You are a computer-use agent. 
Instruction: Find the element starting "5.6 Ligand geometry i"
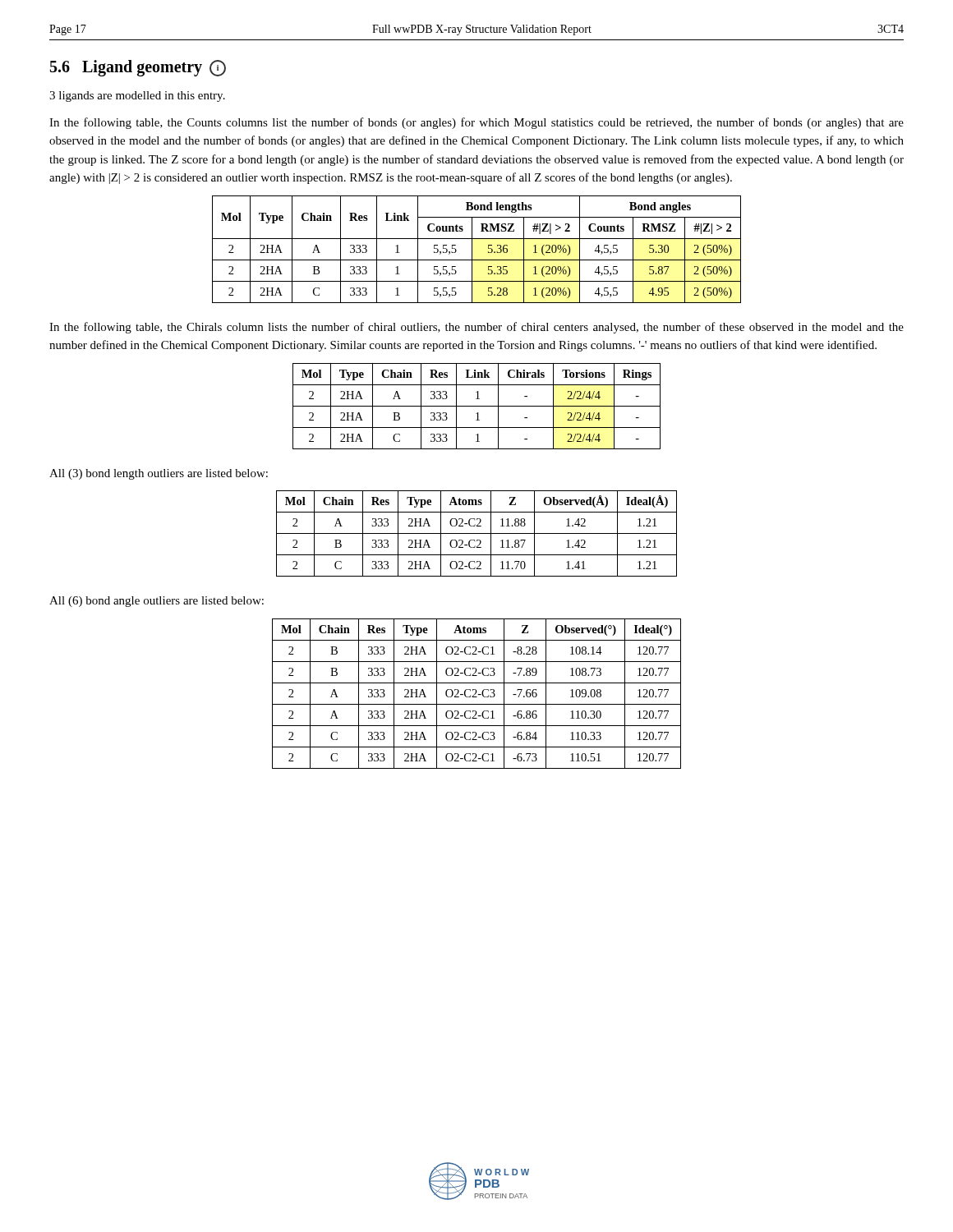[138, 68]
